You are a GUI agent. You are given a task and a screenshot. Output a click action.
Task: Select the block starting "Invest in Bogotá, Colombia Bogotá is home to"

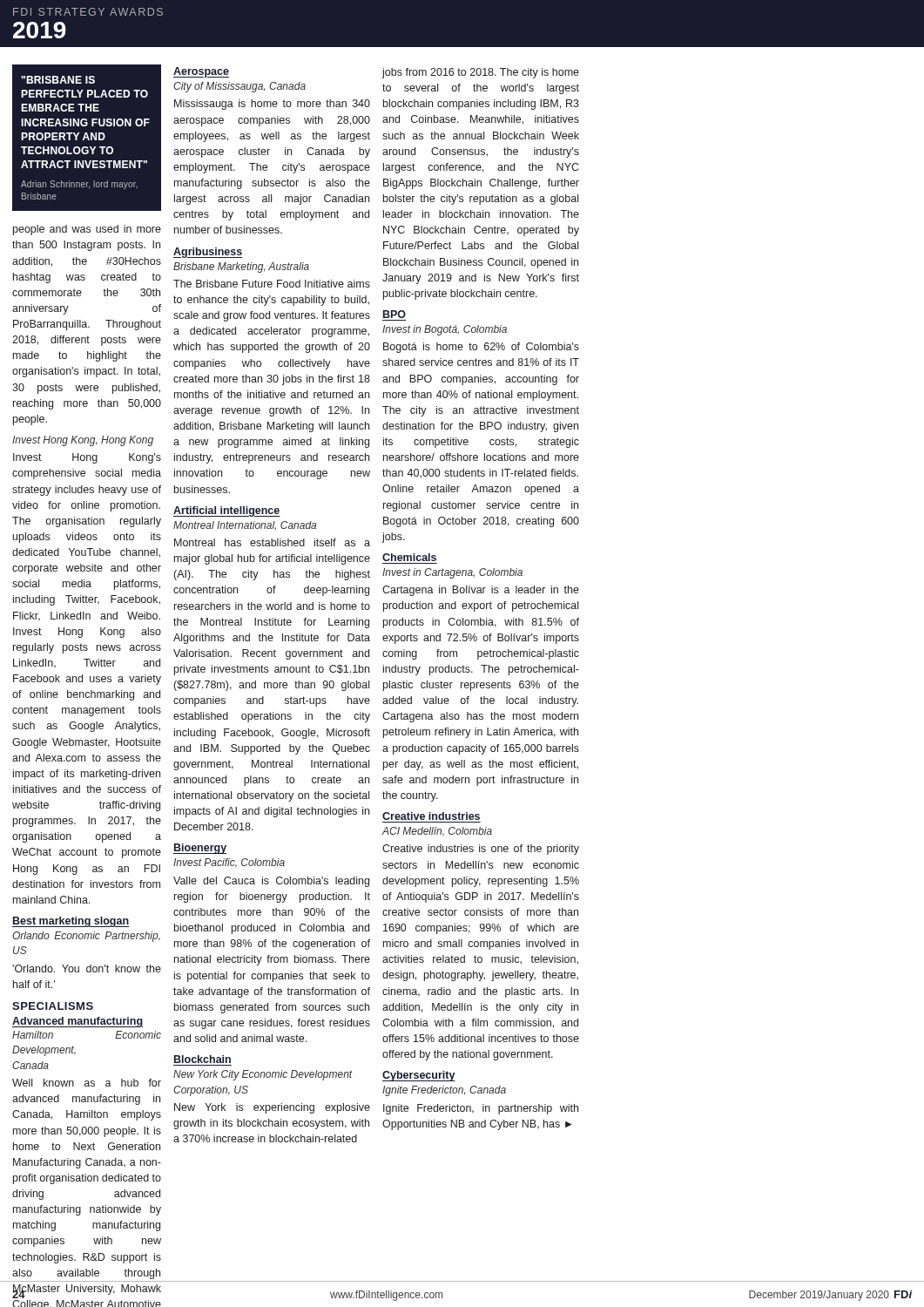point(481,433)
